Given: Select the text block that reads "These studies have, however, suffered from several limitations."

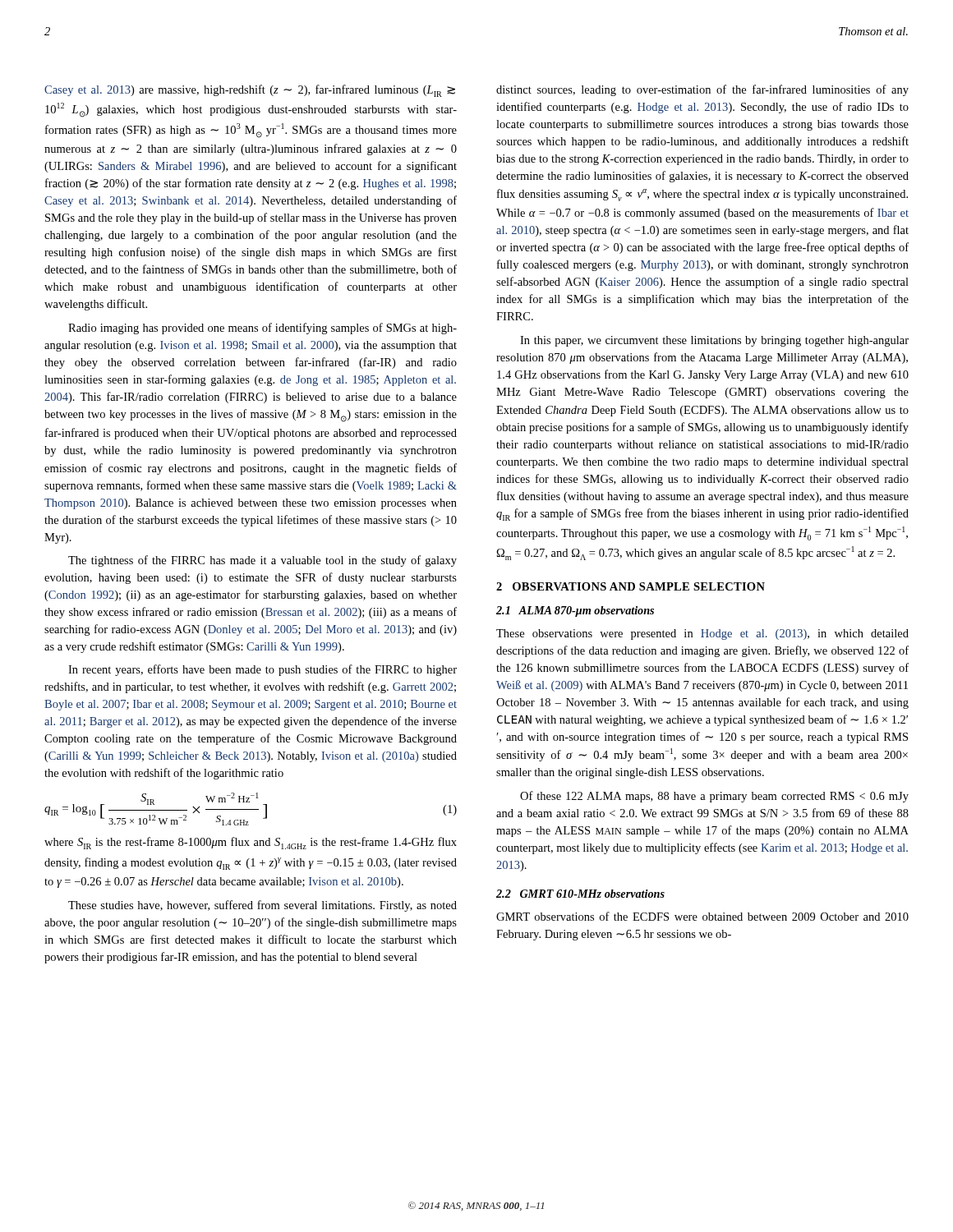Looking at the screenshot, I should point(251,931).
